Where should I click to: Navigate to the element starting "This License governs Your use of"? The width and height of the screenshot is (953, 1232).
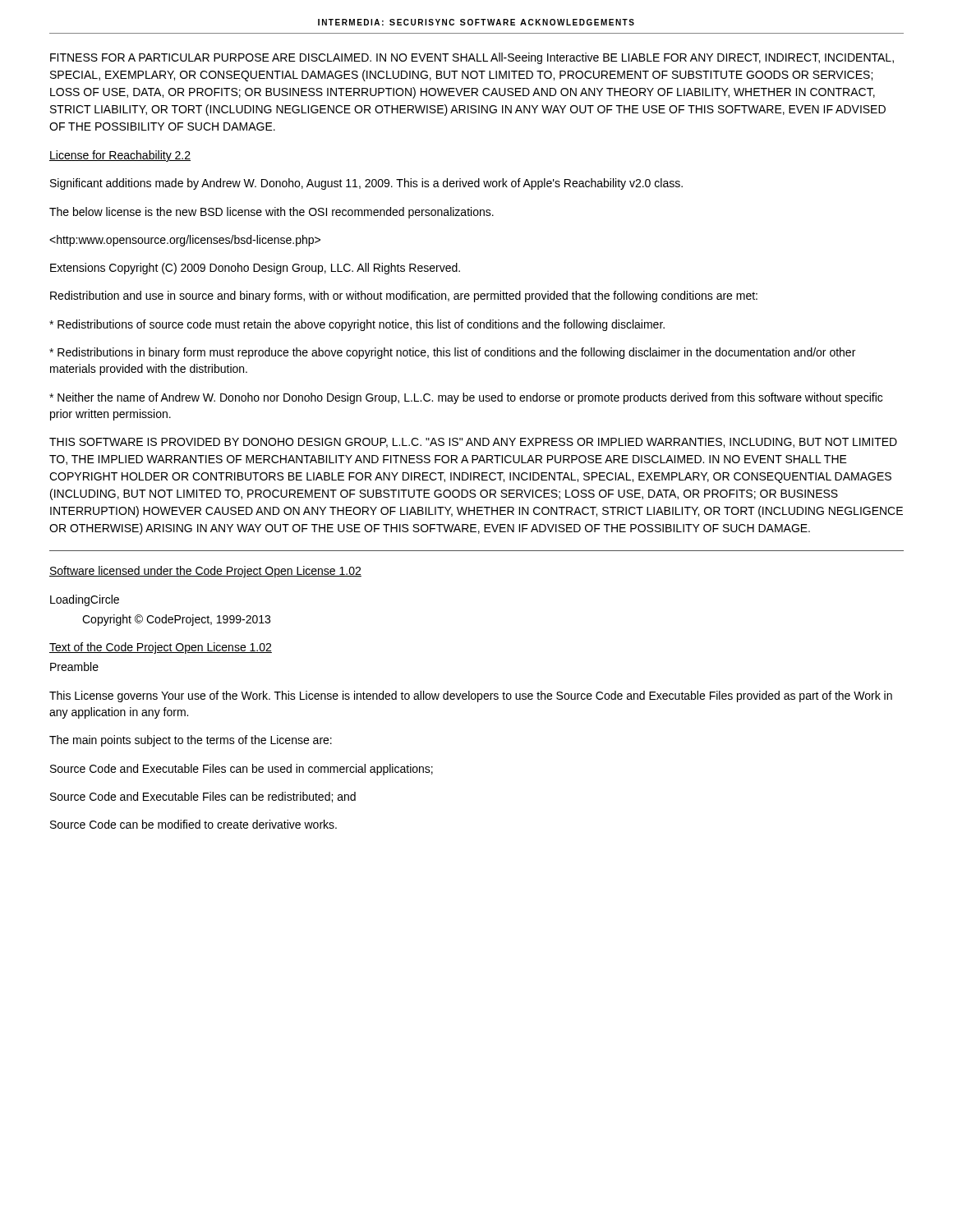(471, 704)
